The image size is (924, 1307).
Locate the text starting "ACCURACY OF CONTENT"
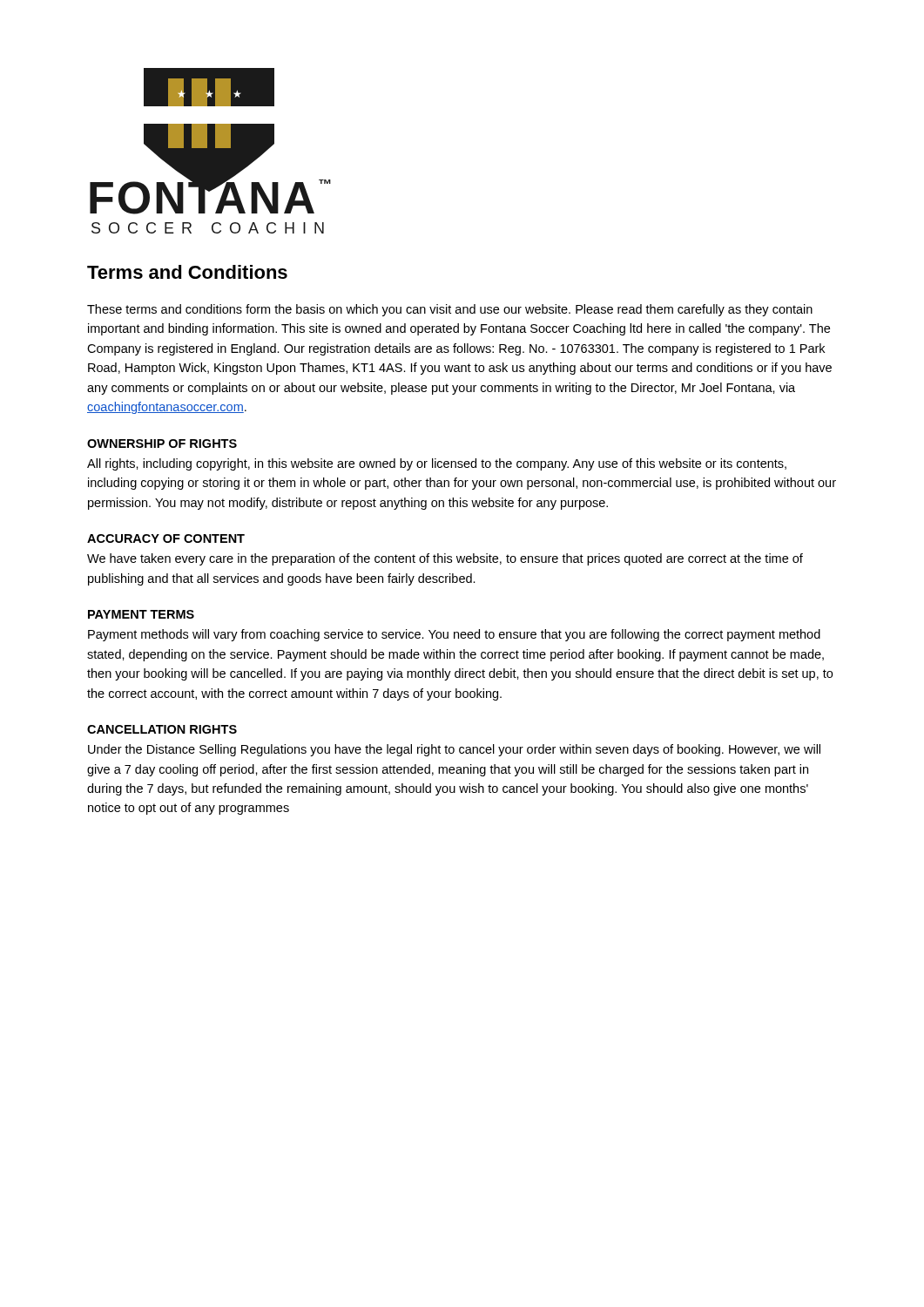point(166,539)
